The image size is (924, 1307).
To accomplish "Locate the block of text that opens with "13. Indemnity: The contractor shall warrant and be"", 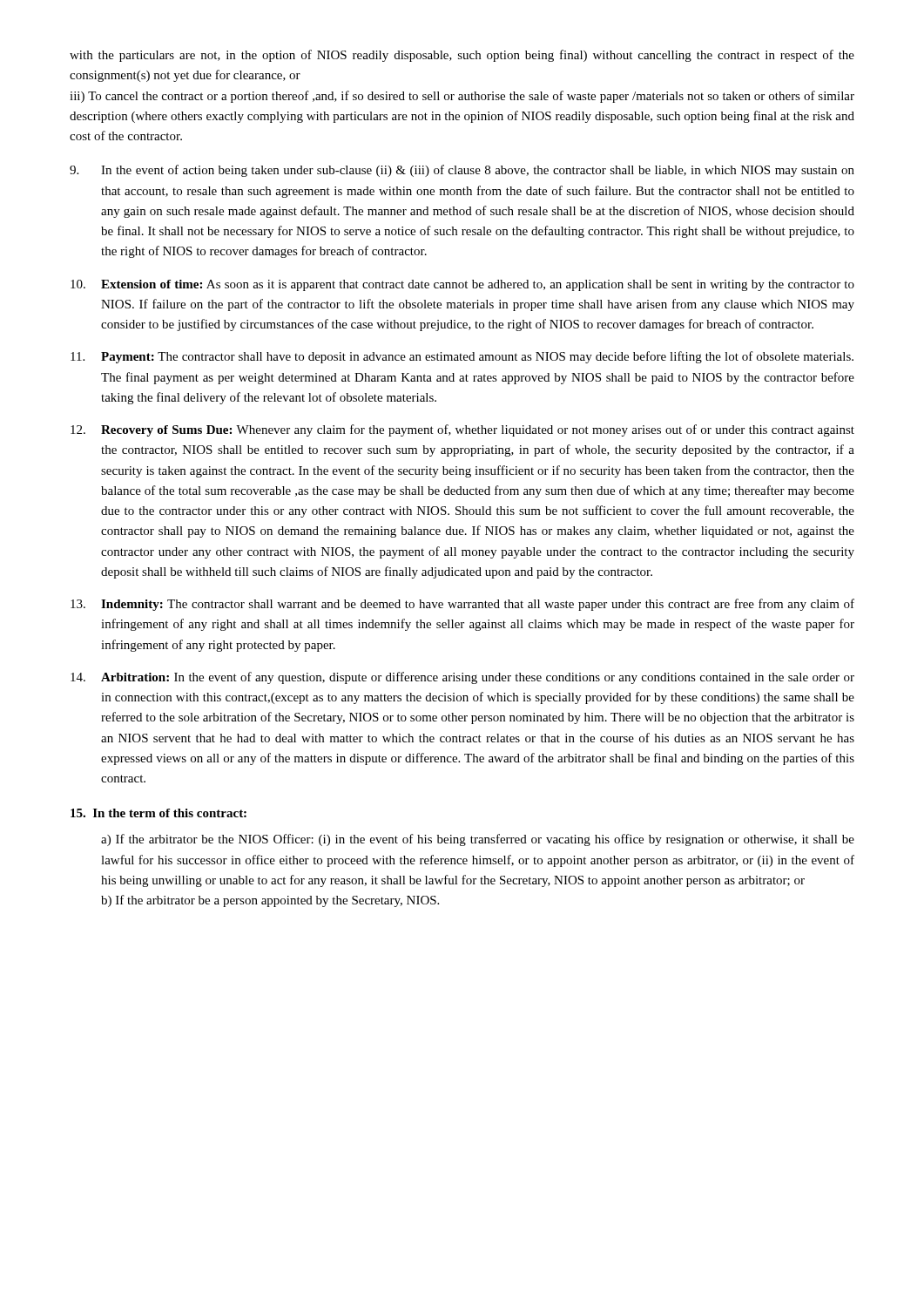I will coord(462,625).
